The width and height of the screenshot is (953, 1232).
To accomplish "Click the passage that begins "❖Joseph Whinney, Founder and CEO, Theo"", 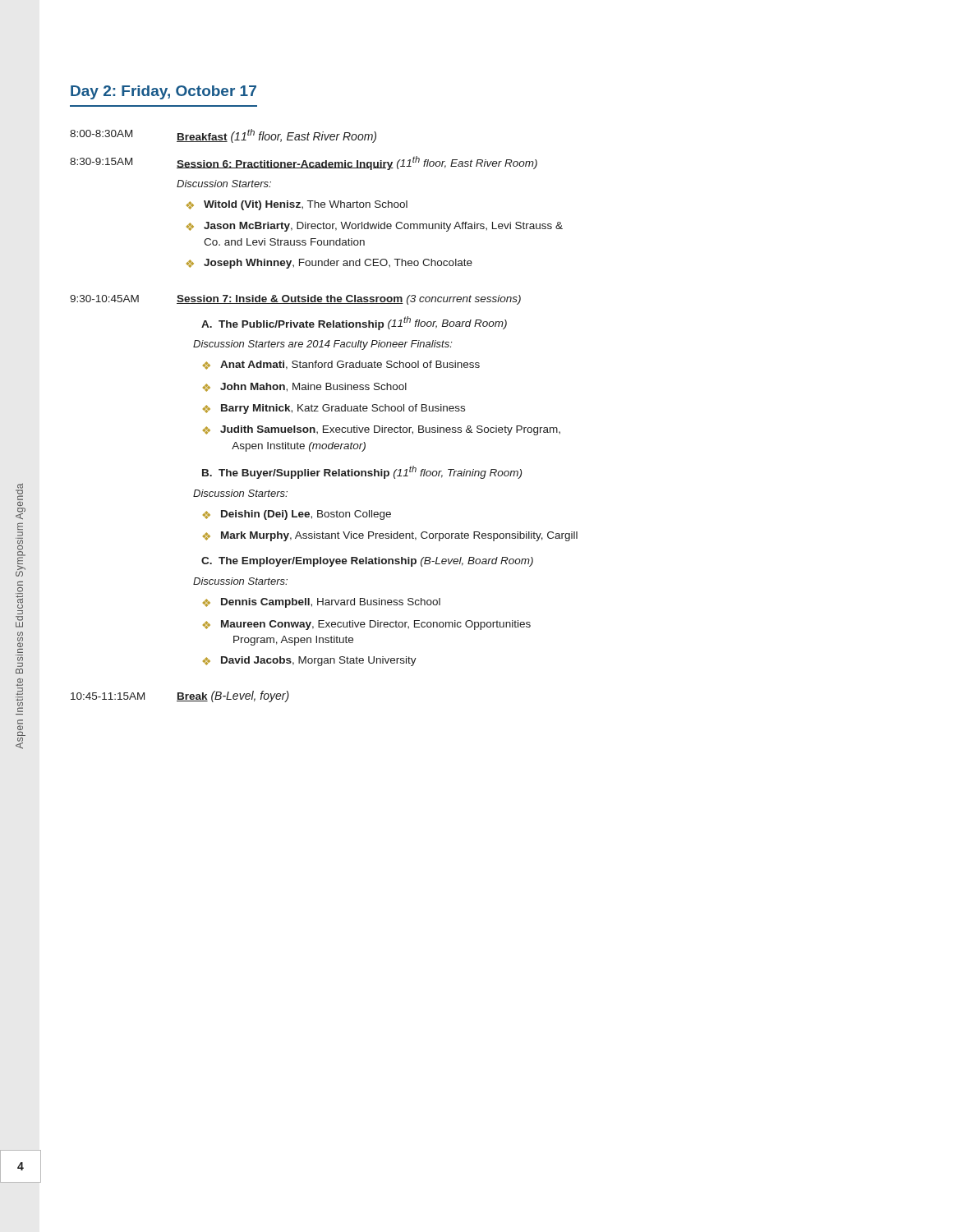I will click(x=329, y=263).
